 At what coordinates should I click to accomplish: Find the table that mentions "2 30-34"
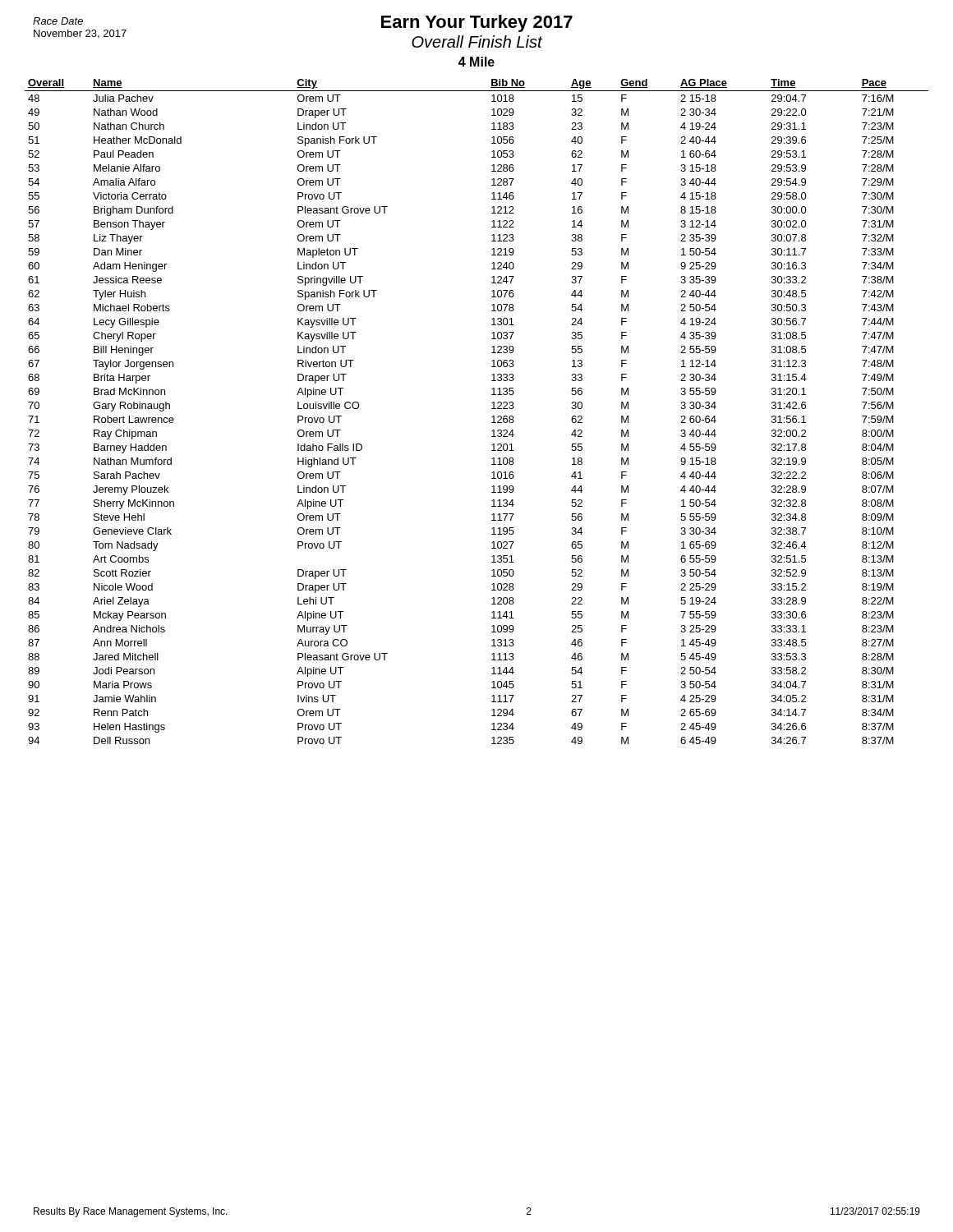click(x=476, y=411)
